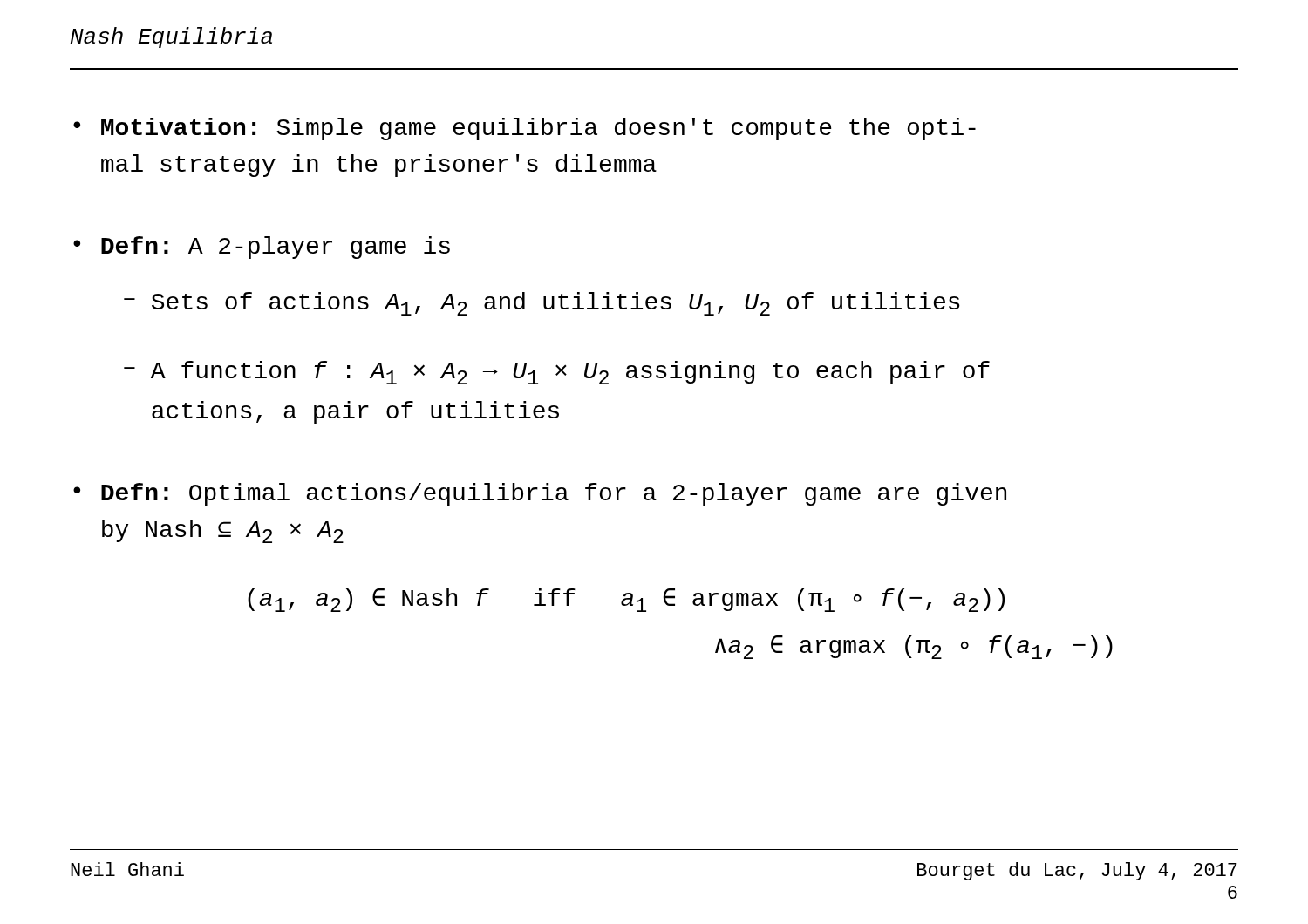1308x924 pixels.
Task: Click on the formula containing "(a1, a2) ∈ Nash"
Action: [626, 600]
